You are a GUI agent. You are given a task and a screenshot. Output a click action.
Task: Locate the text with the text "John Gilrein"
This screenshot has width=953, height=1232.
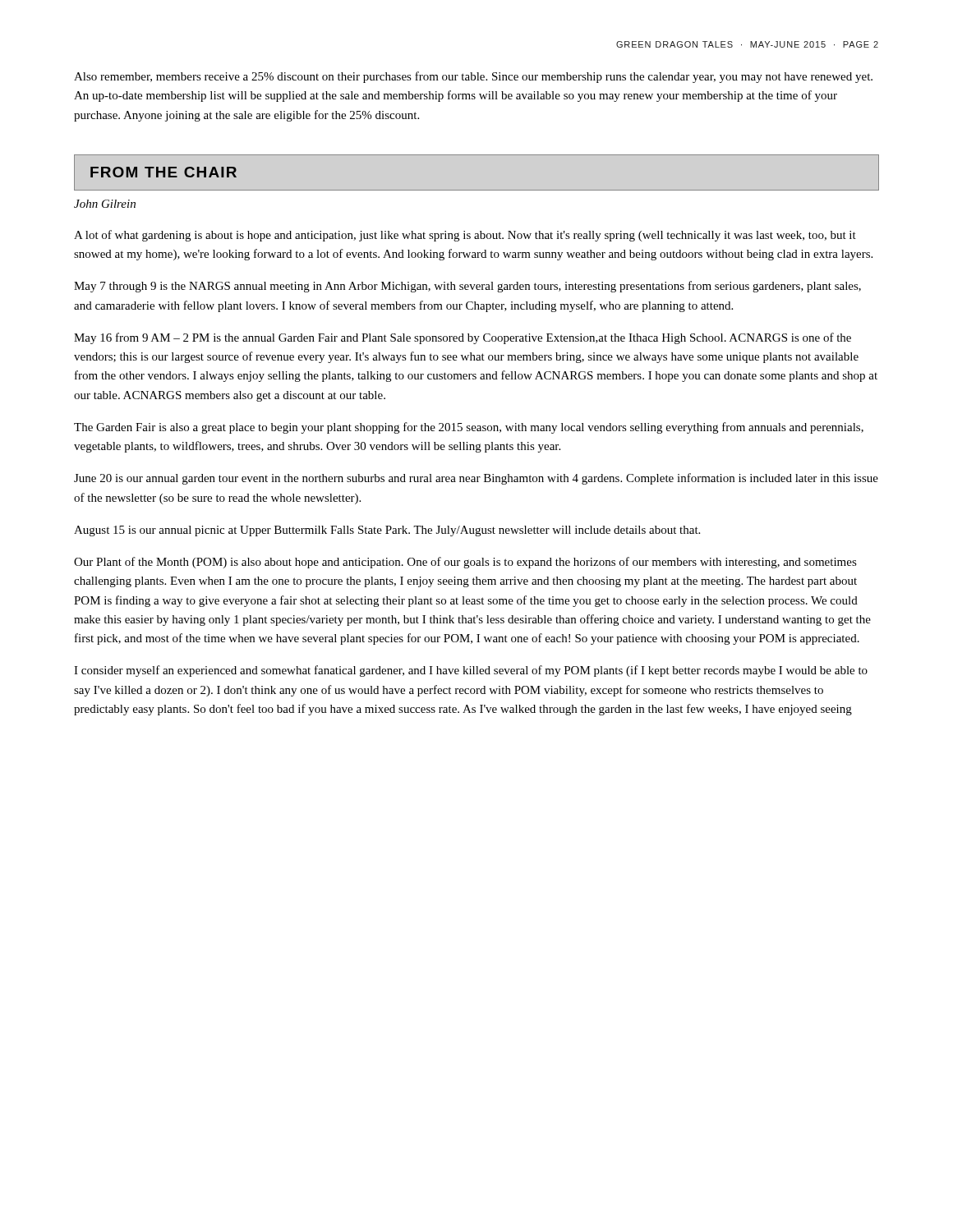tap(105, 203)
